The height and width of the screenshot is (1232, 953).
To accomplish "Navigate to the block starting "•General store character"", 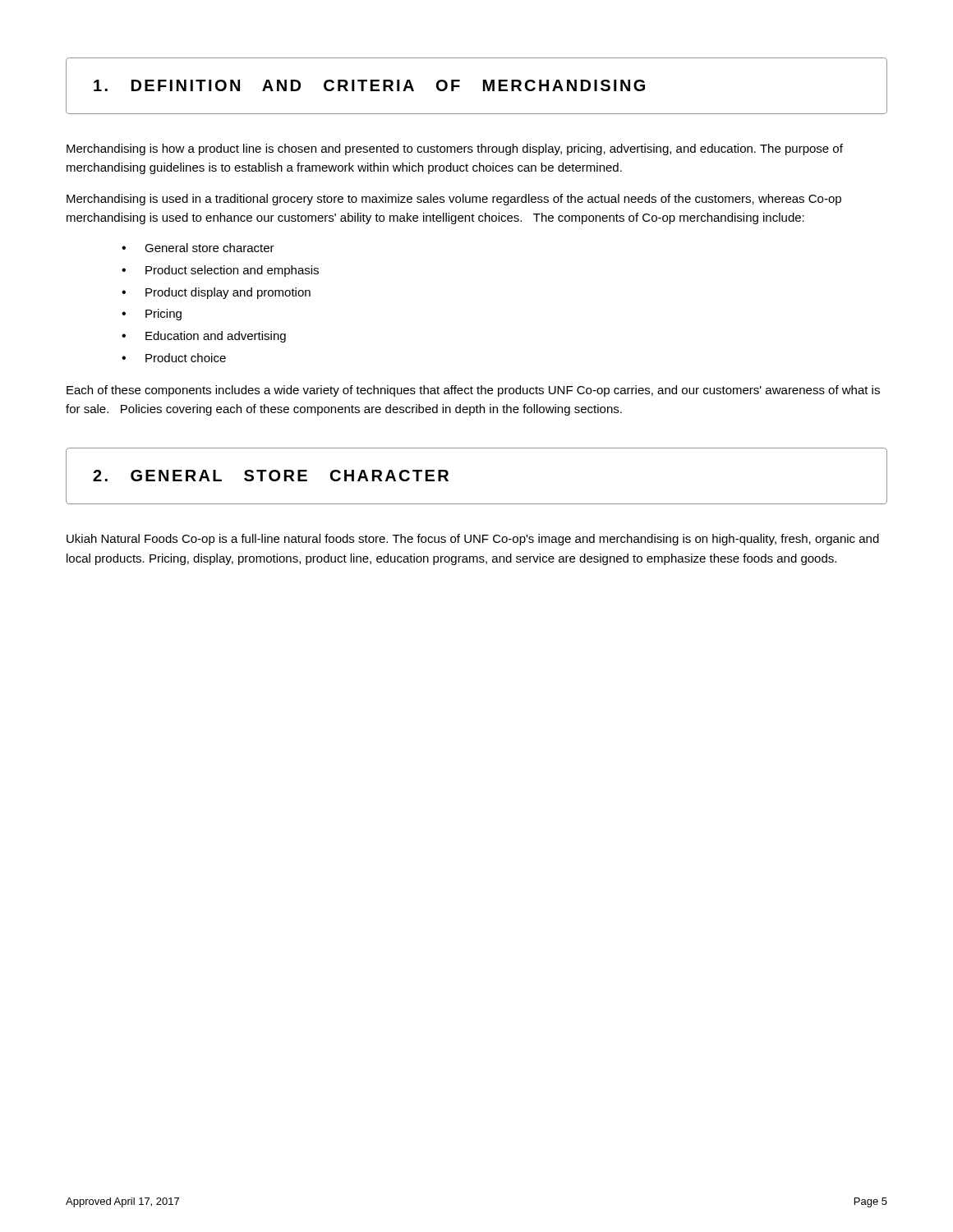I will (195, 248).
